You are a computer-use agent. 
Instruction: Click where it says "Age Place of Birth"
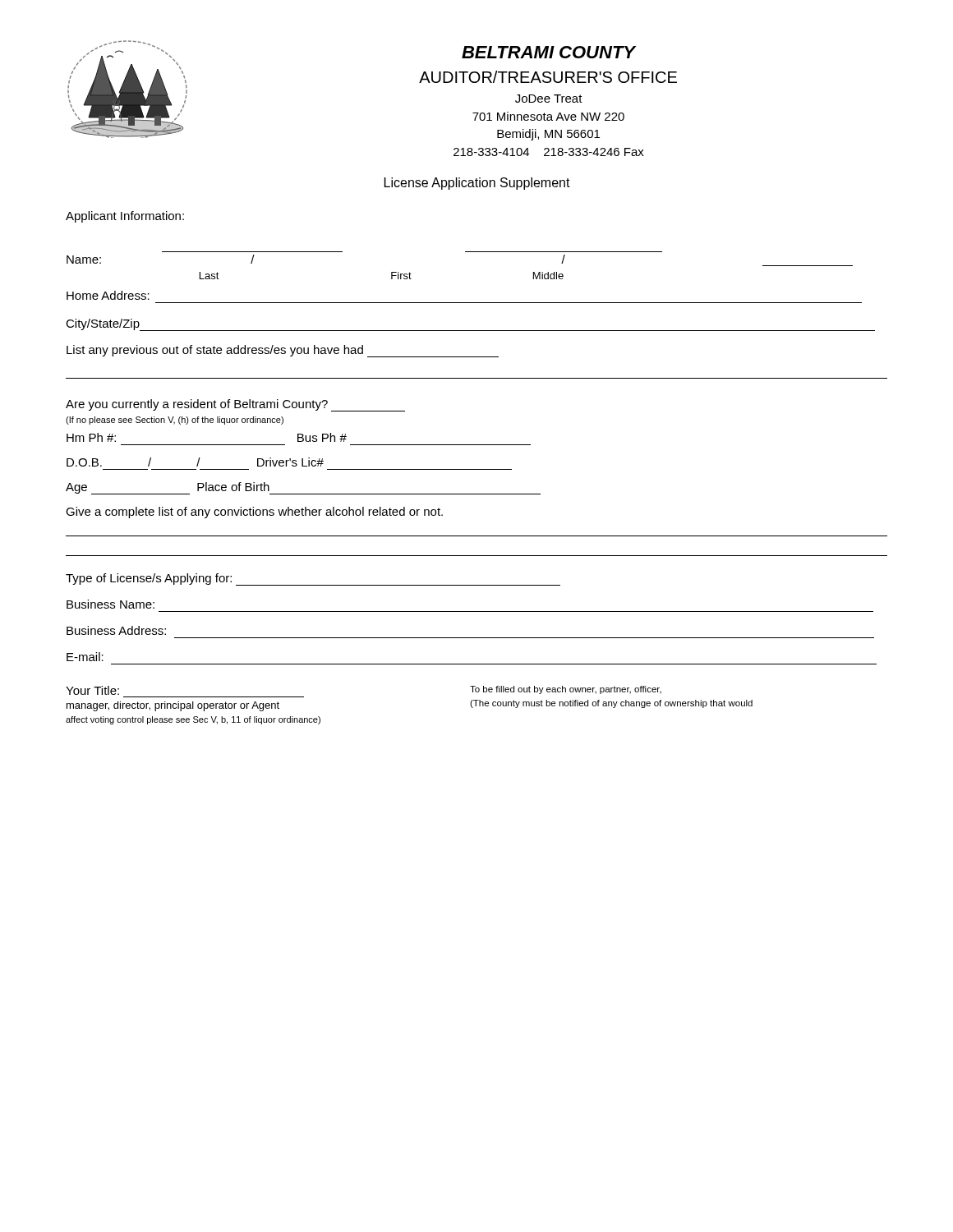[303, 487]
